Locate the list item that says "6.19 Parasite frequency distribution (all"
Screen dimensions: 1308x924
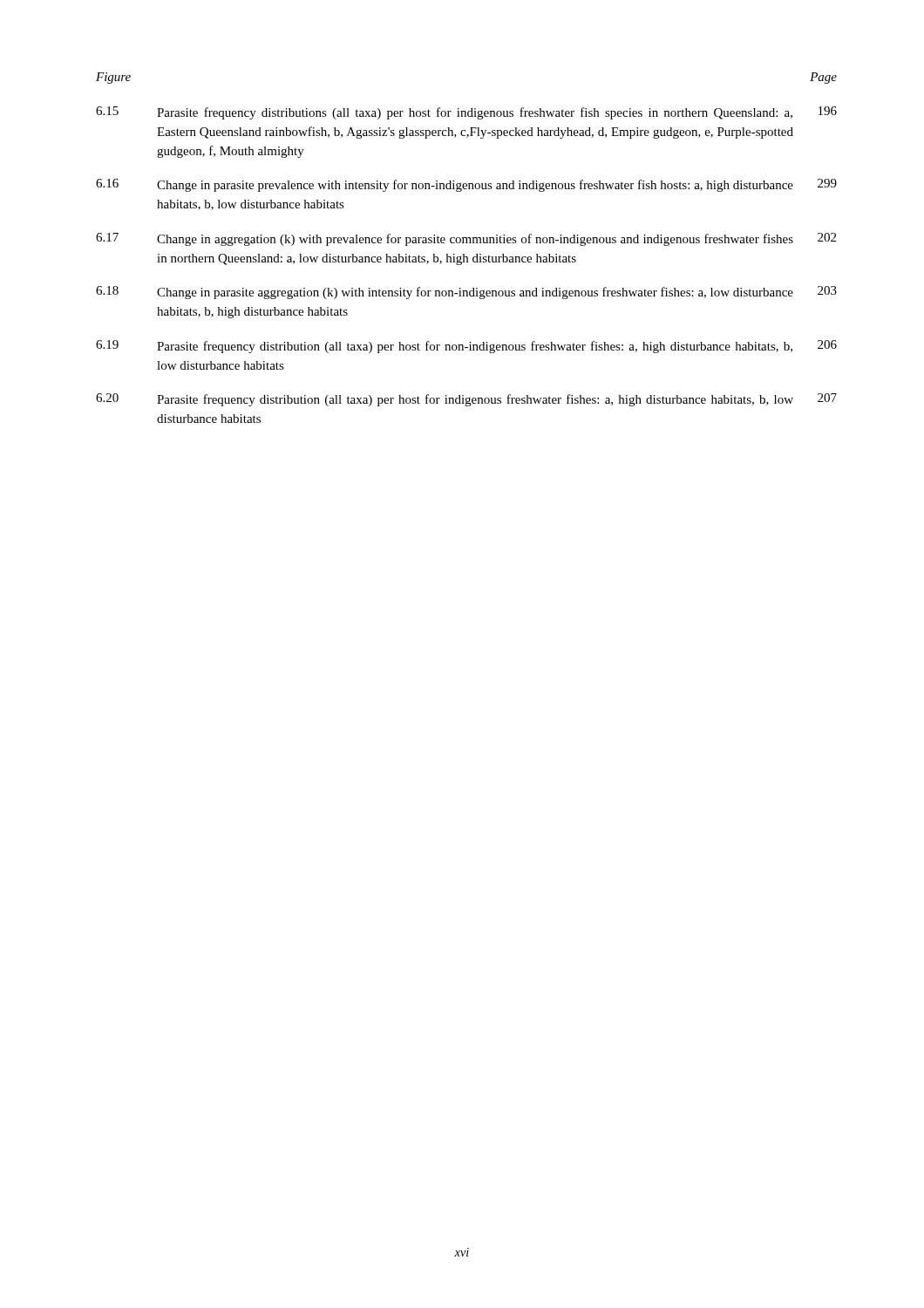coord(466,356)
